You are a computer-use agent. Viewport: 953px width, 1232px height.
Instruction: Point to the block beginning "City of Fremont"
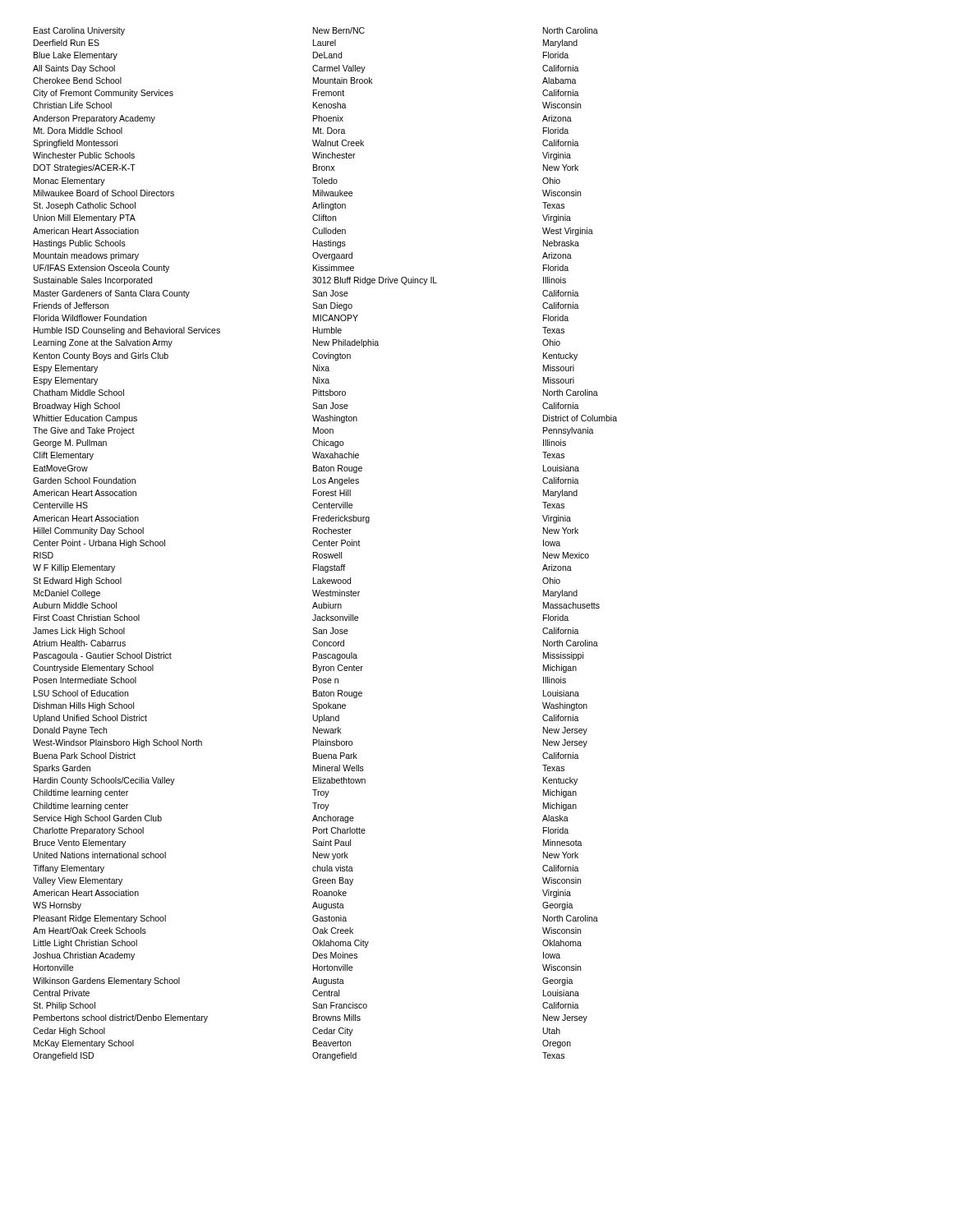[x=349, y=93]
